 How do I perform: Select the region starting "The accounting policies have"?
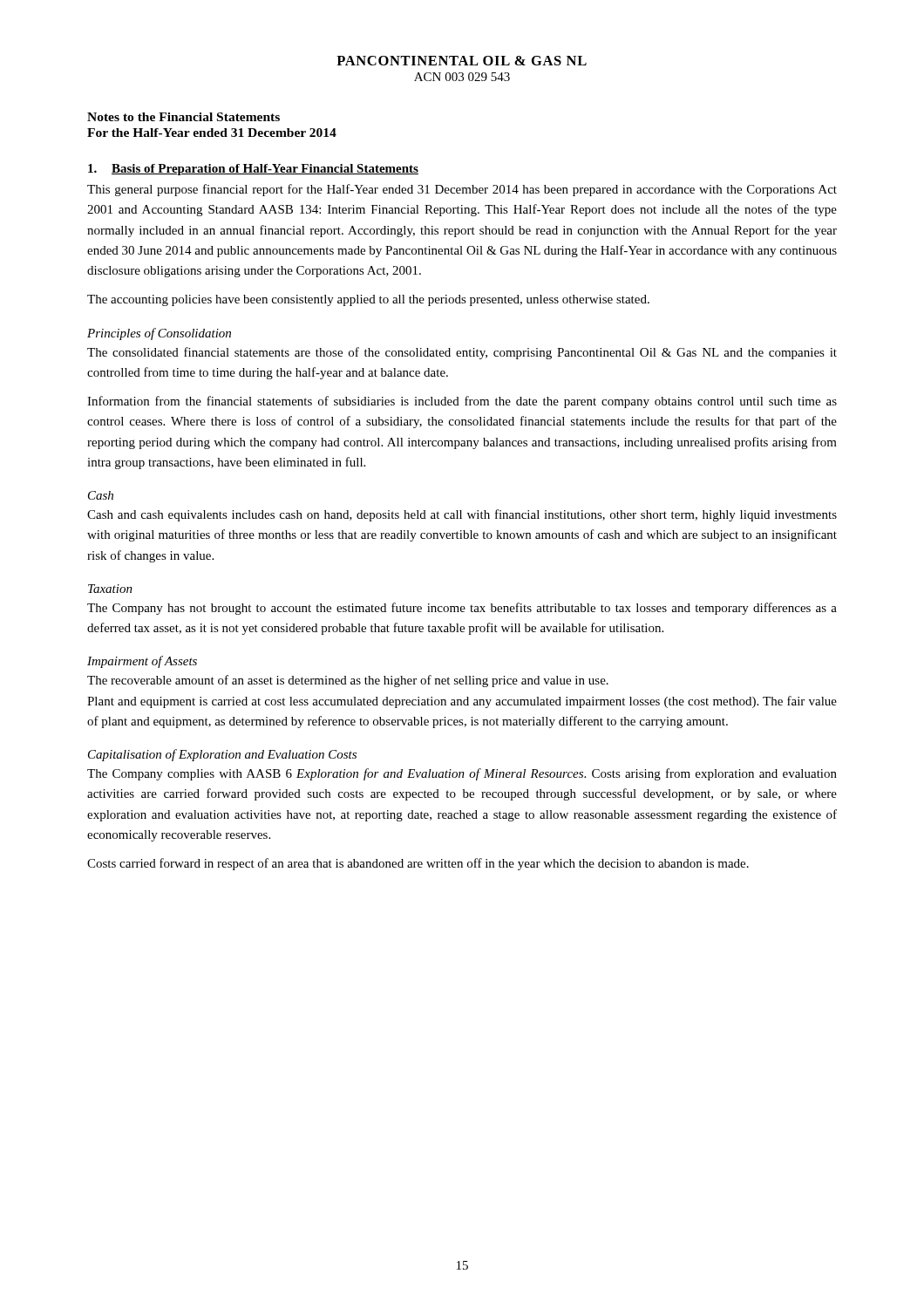pos(462,300)
